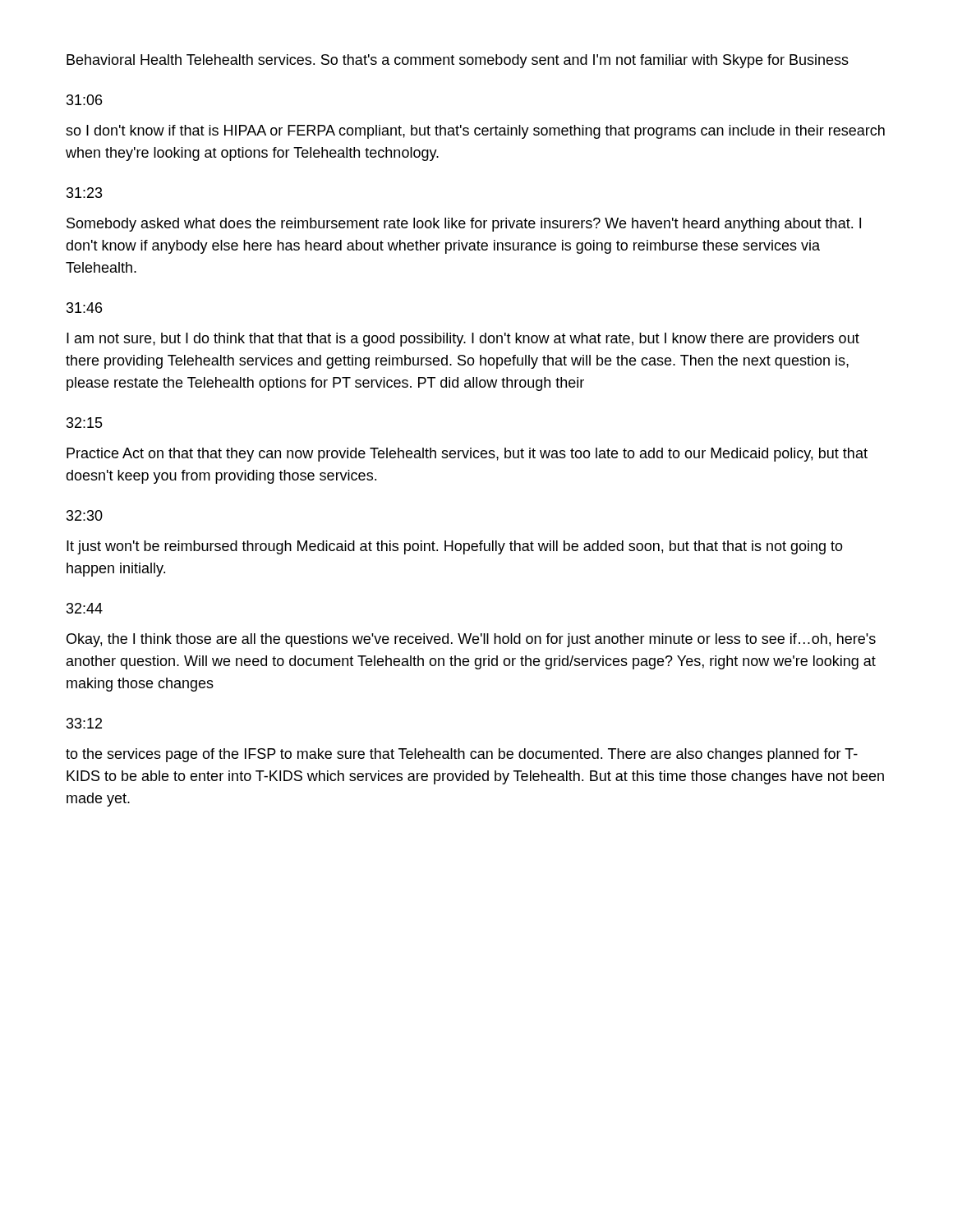The width and height of the screenshot is (953, 1232).
Task: Click on the text block with the text "I am not sure, but I do"
Action: pyautogui.click(x=462, y=361)
